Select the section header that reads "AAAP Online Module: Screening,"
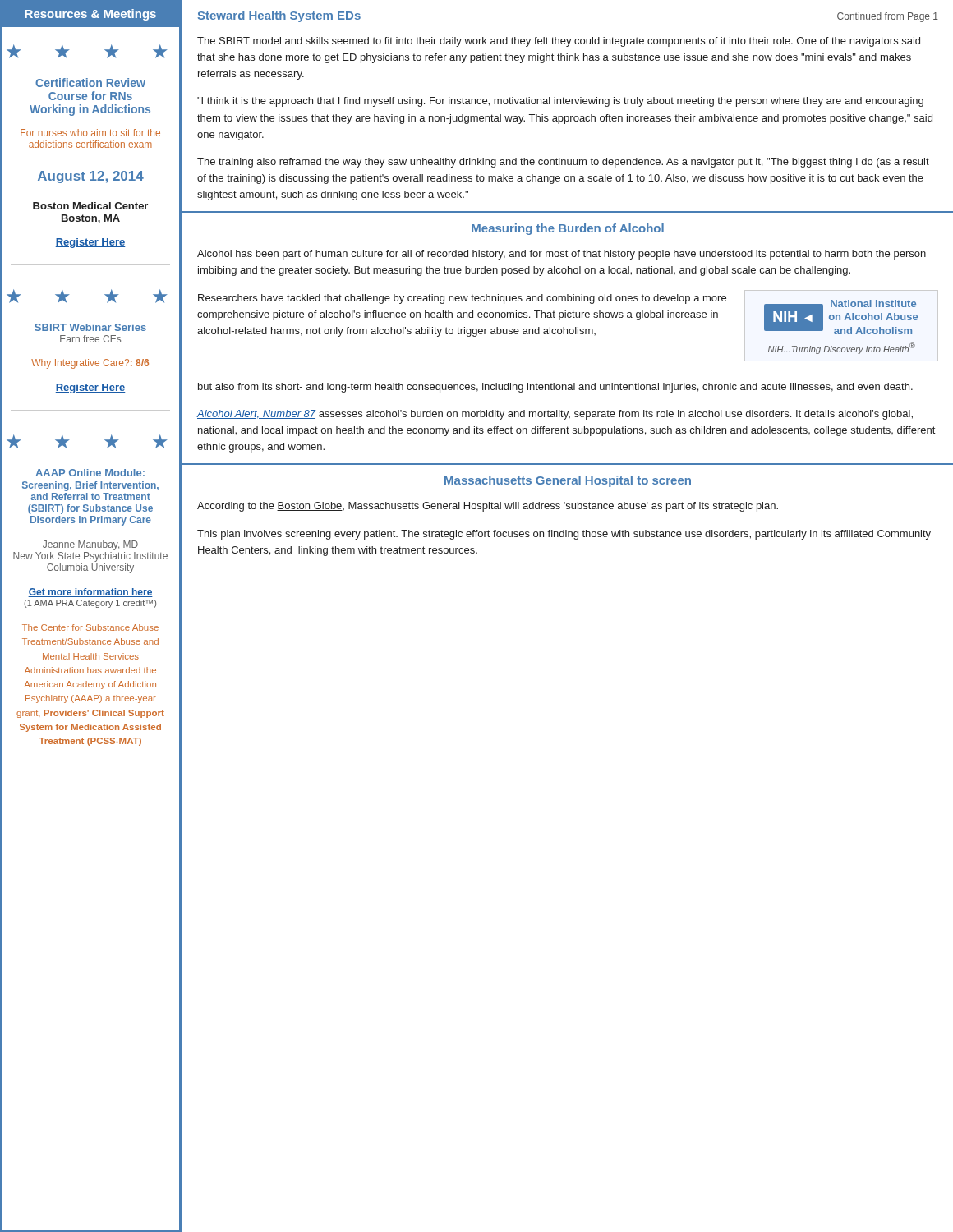The height and width of the screenshot is (1232, 953). coord(90,496)
